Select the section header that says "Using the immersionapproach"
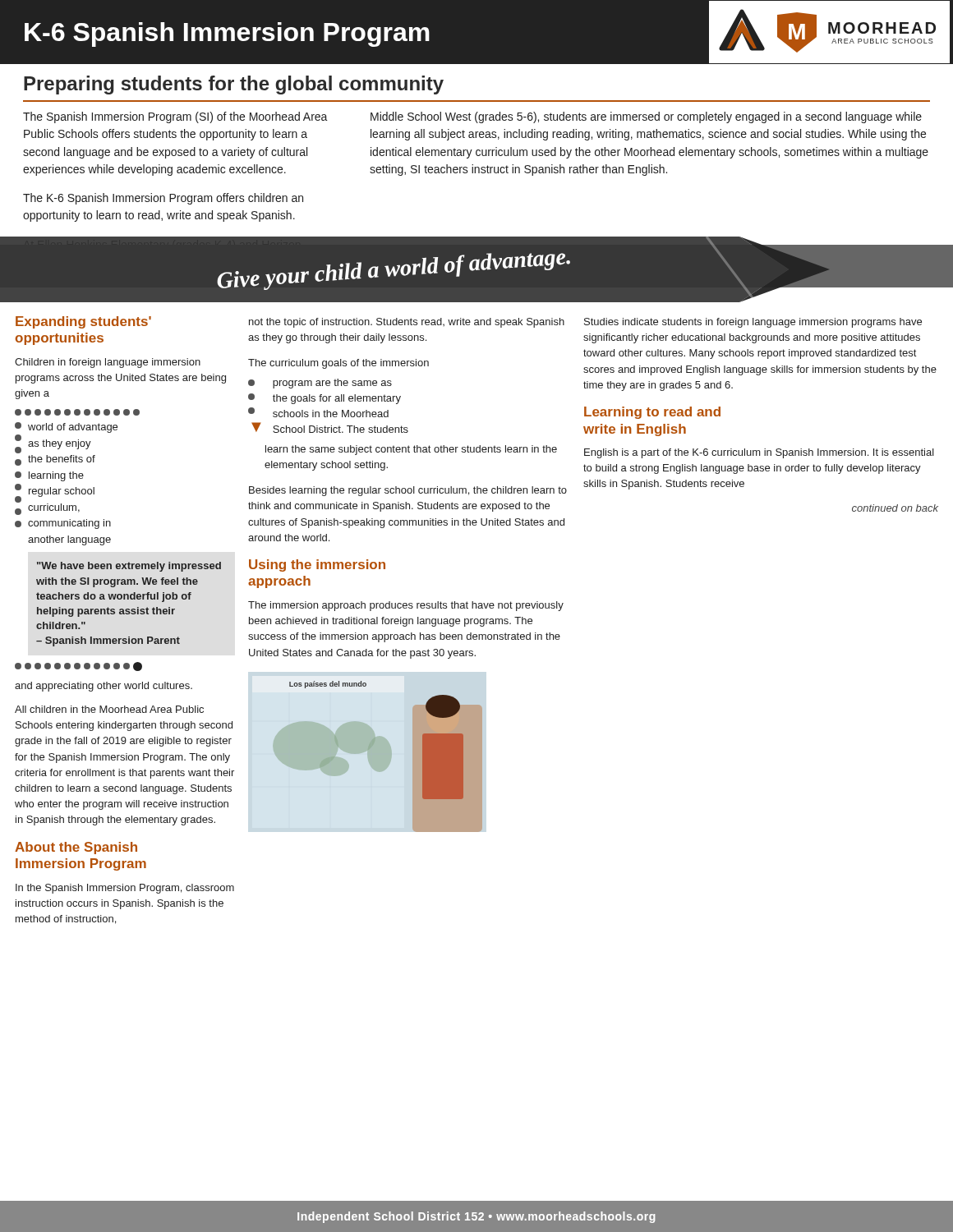 click(x=317, y=573)
